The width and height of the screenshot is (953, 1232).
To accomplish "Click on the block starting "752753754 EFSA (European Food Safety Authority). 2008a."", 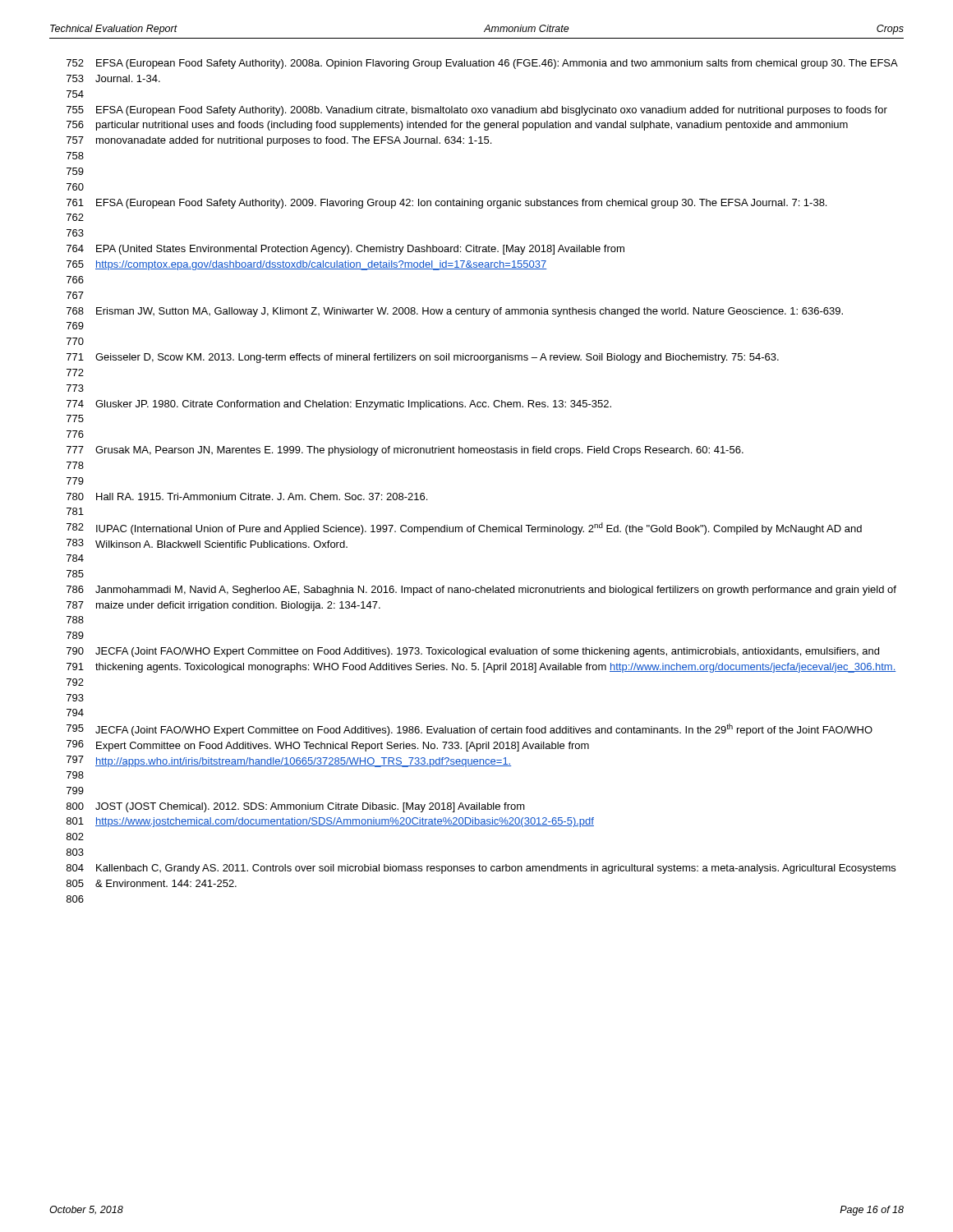I will tap(482, 64).
